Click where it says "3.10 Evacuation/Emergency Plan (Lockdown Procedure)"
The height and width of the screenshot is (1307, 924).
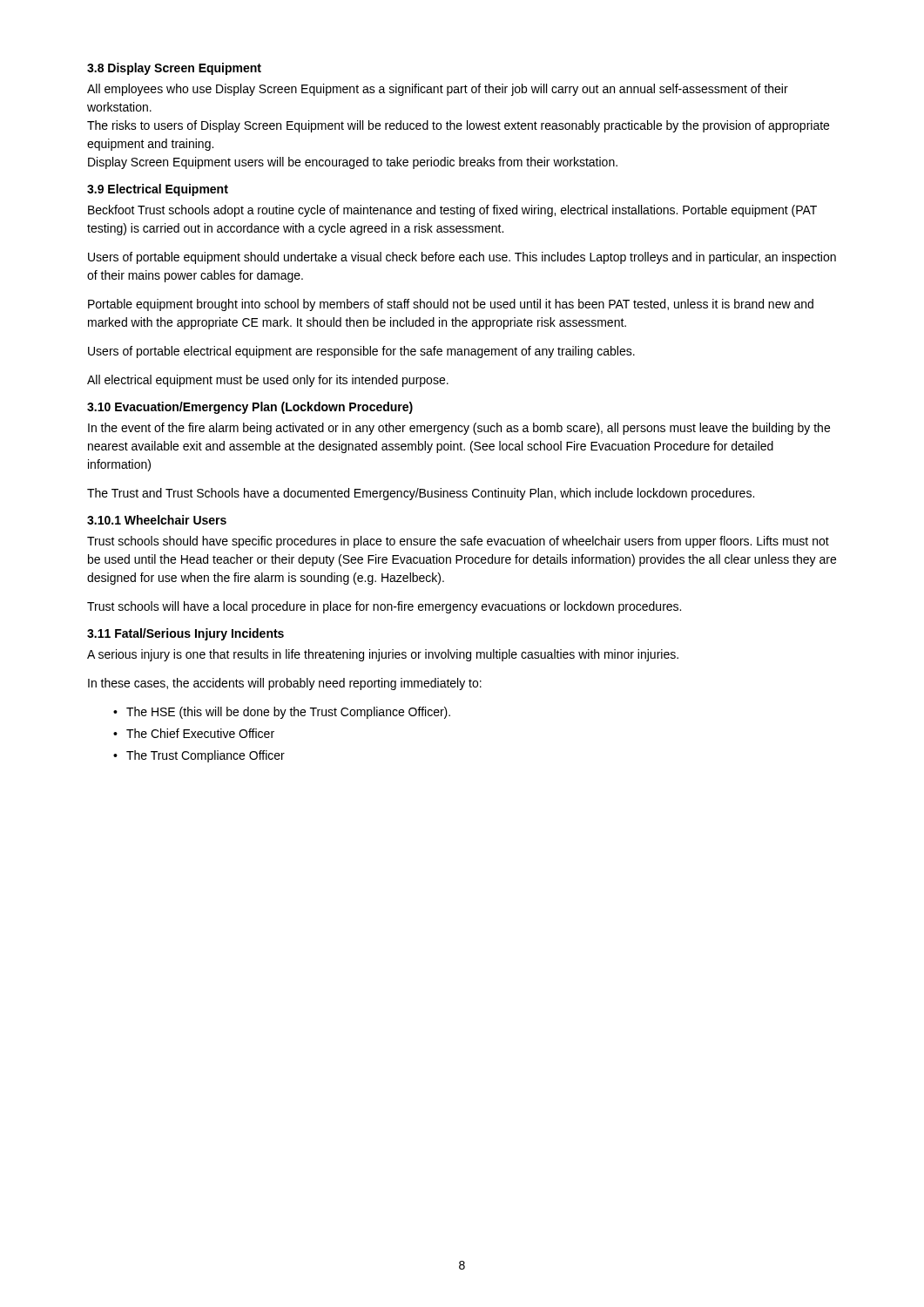coord(250,407)
